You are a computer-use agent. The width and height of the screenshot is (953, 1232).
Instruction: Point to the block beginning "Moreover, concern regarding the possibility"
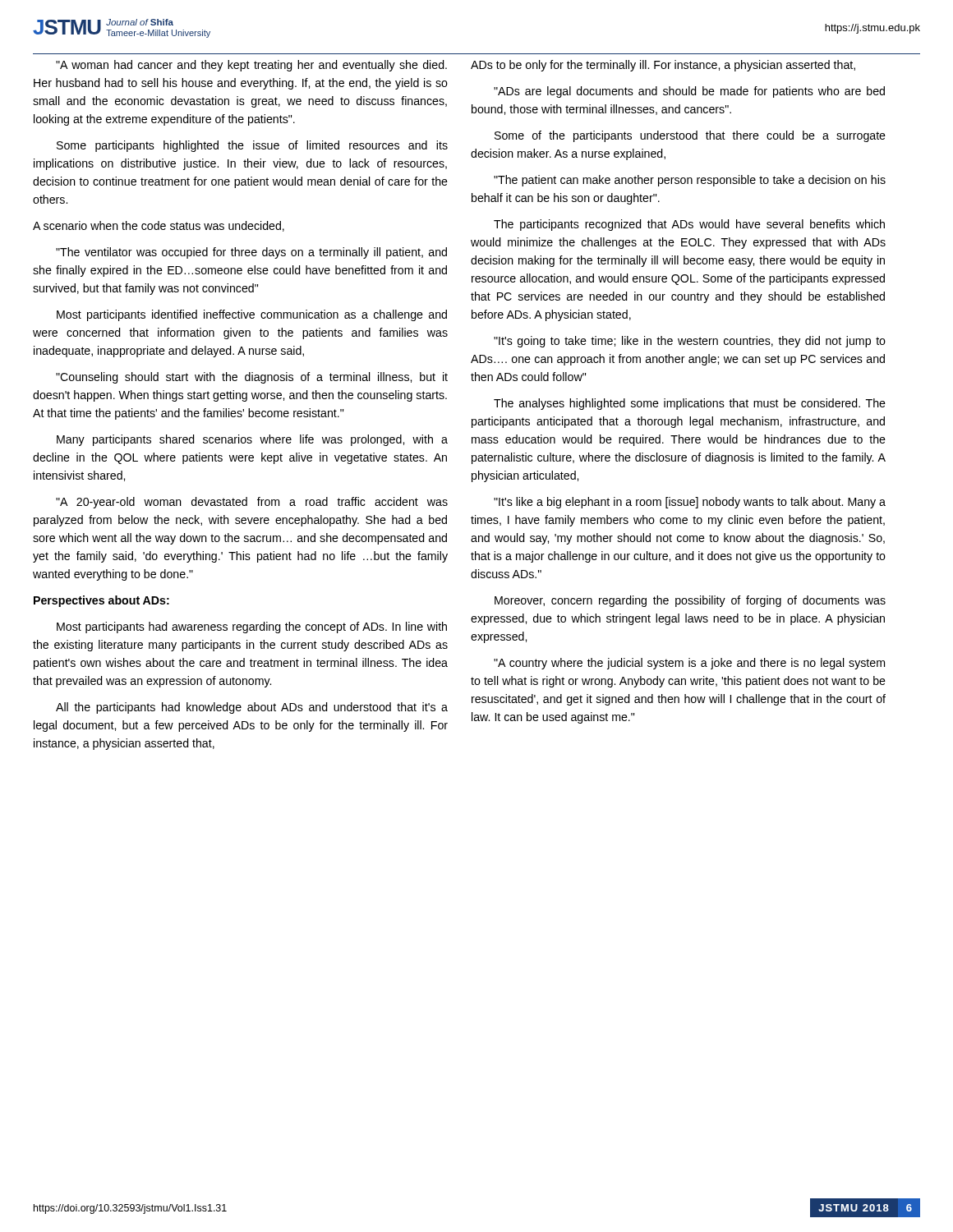click(x=678, y=618)
